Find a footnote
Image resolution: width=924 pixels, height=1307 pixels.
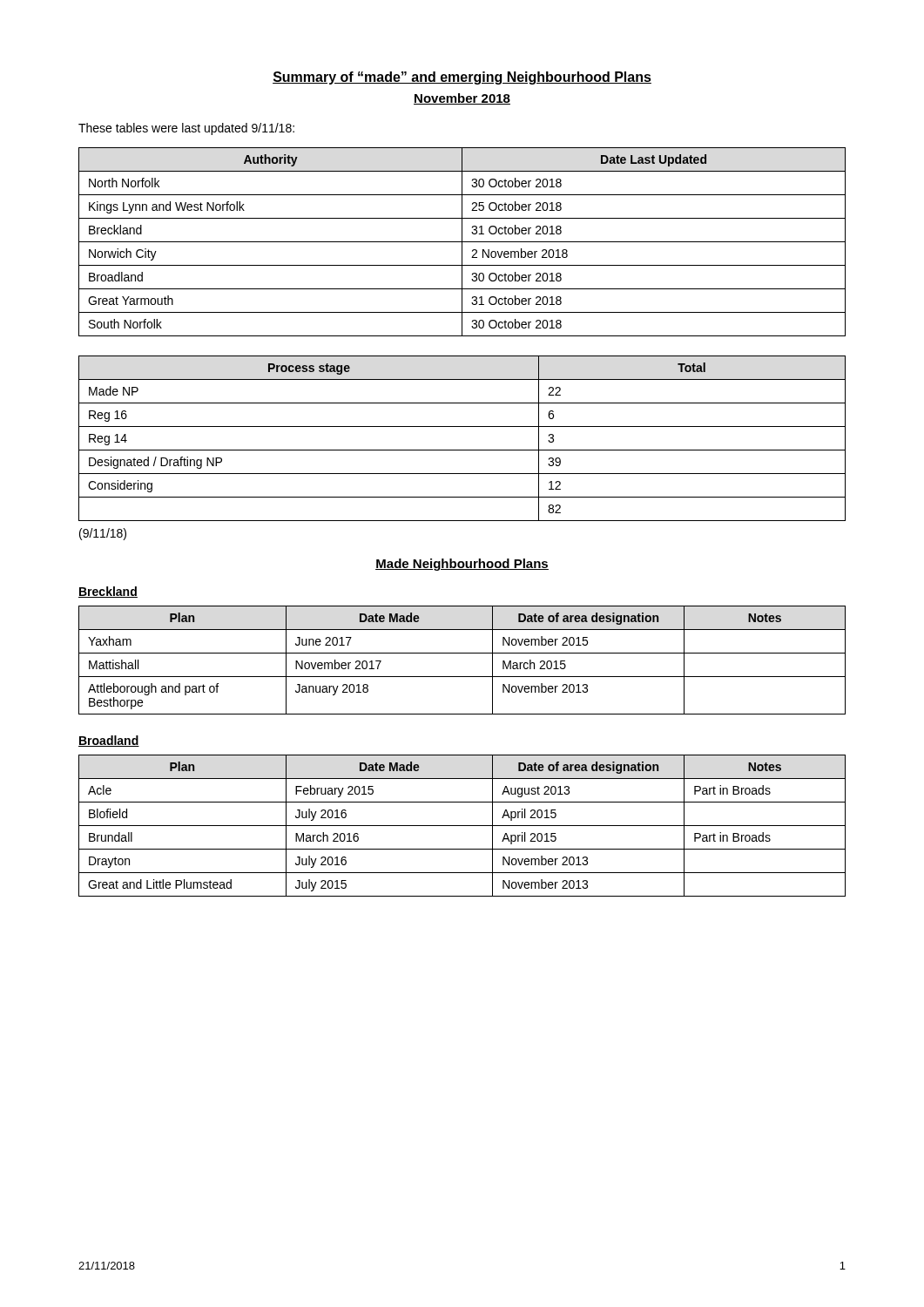[103, 533]
